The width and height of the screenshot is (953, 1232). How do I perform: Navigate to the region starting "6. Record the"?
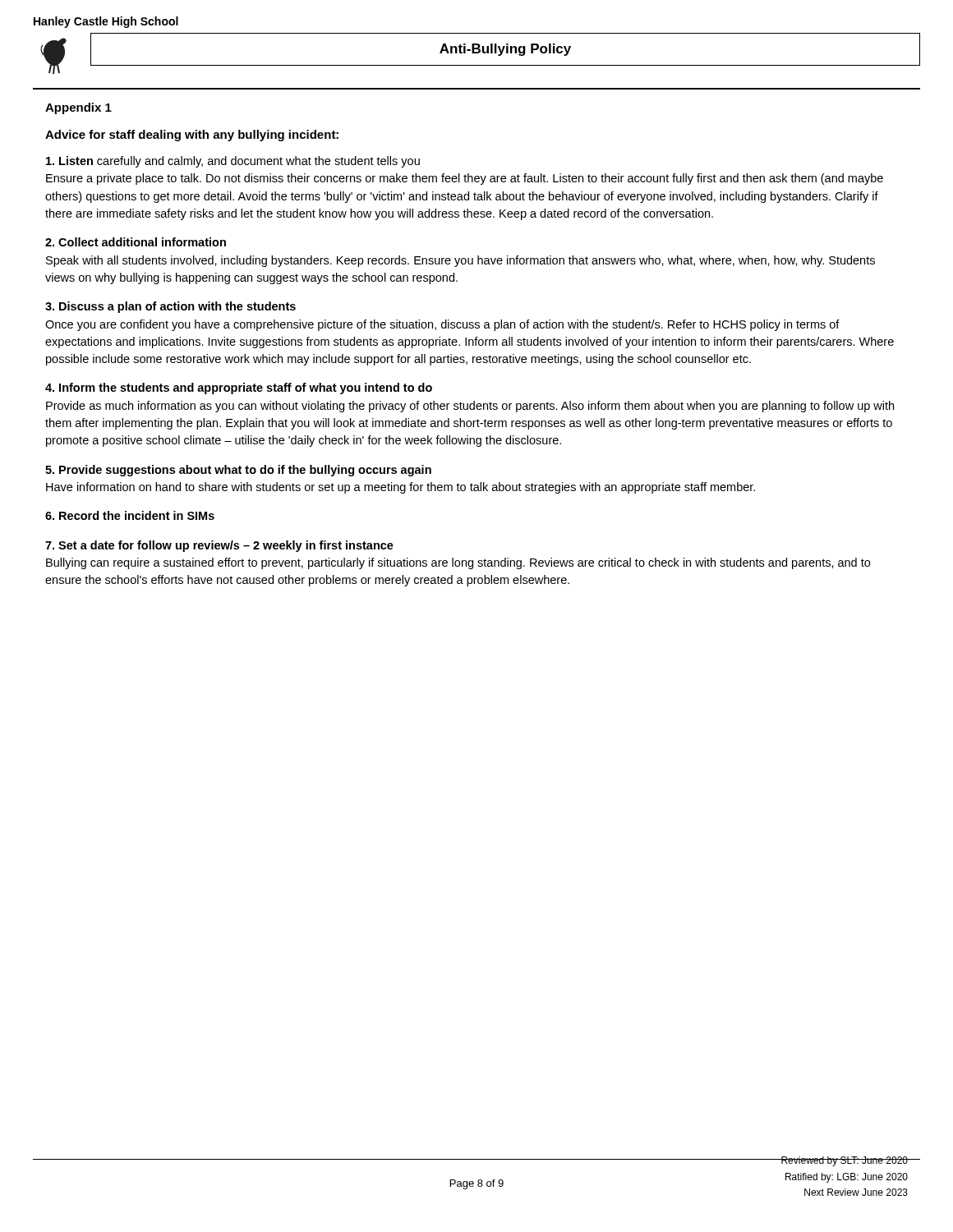(x=130, y=516)
